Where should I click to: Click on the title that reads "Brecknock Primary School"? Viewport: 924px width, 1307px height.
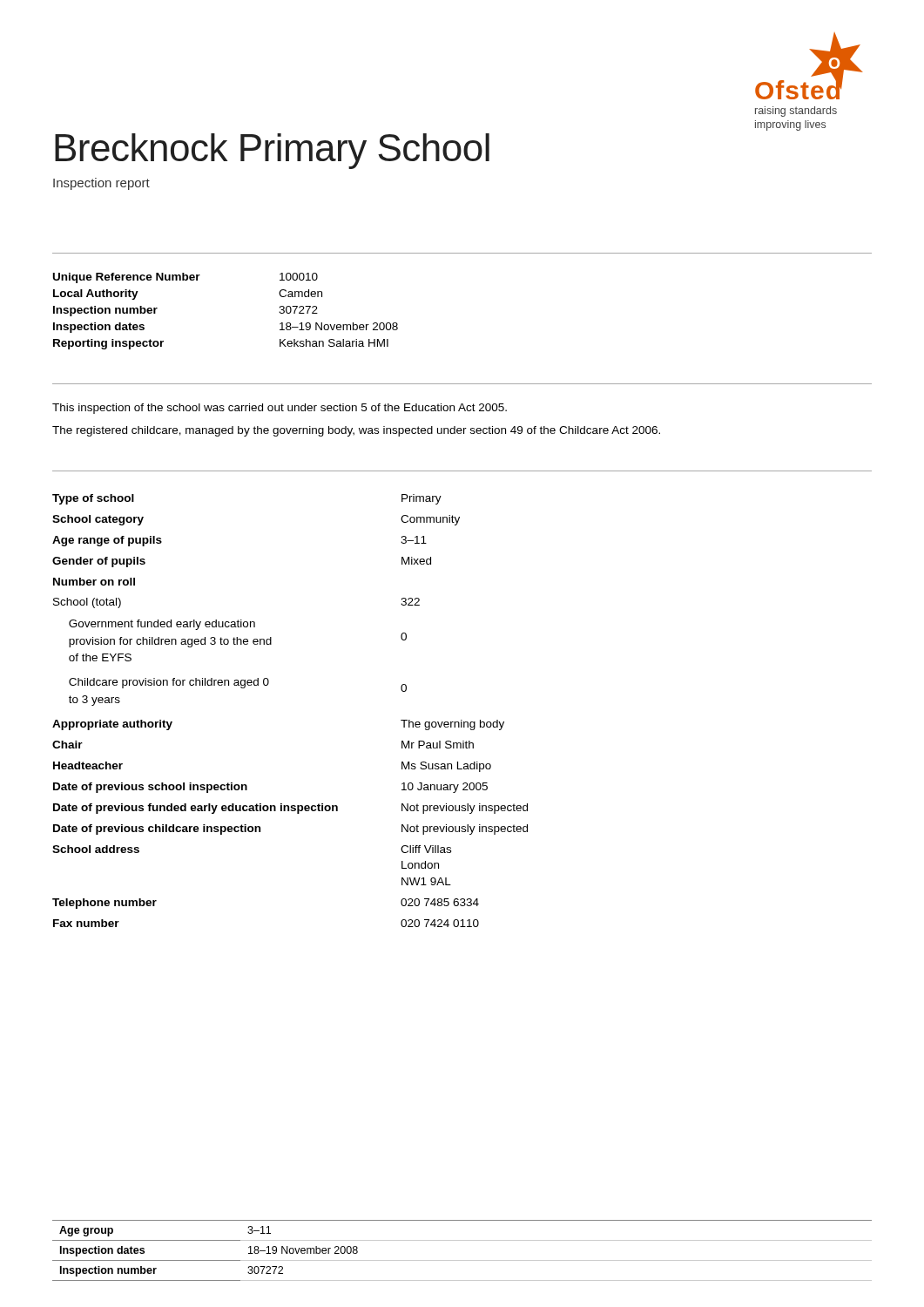click(272, 148)
